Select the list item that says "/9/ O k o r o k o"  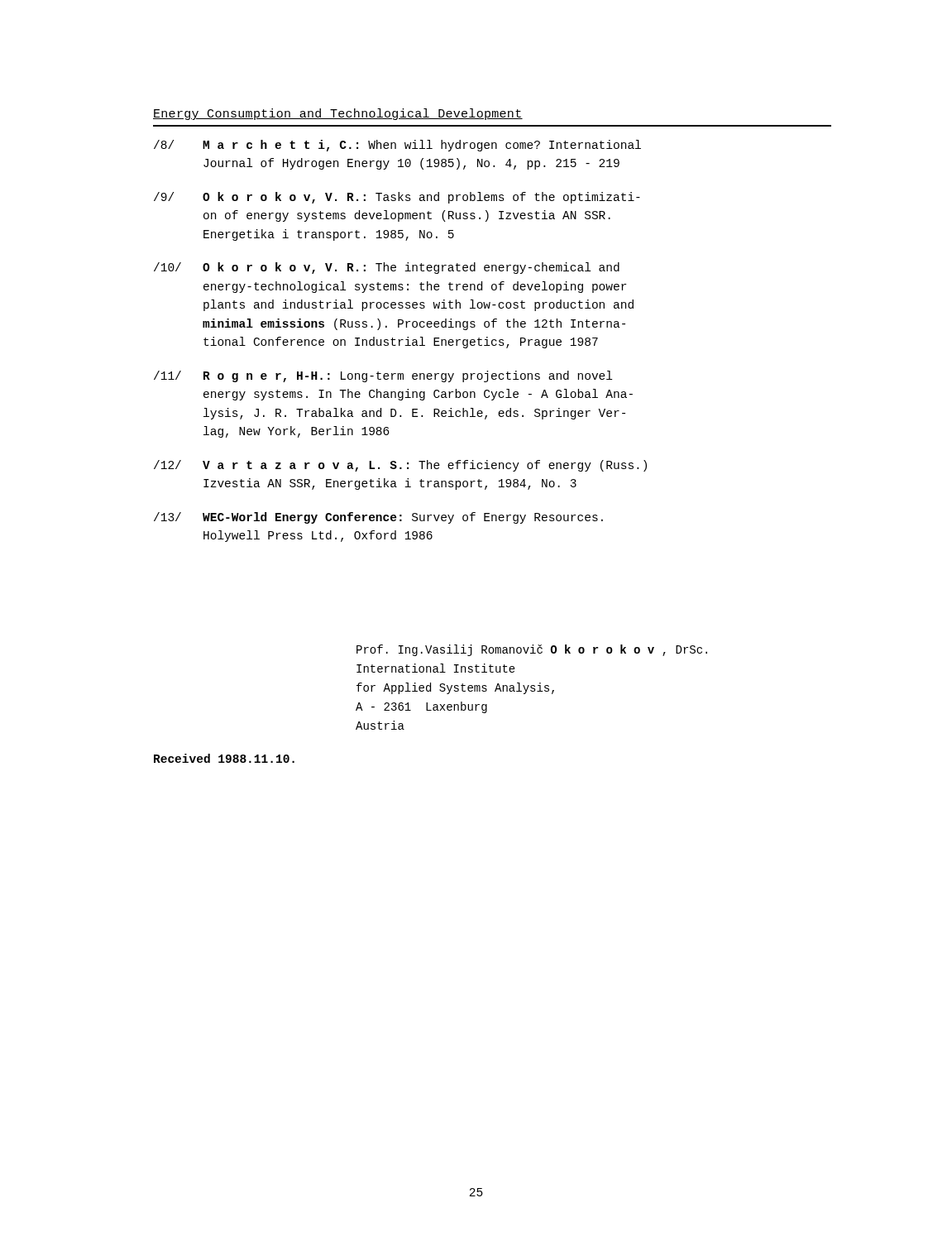click(x=488, y=216)
